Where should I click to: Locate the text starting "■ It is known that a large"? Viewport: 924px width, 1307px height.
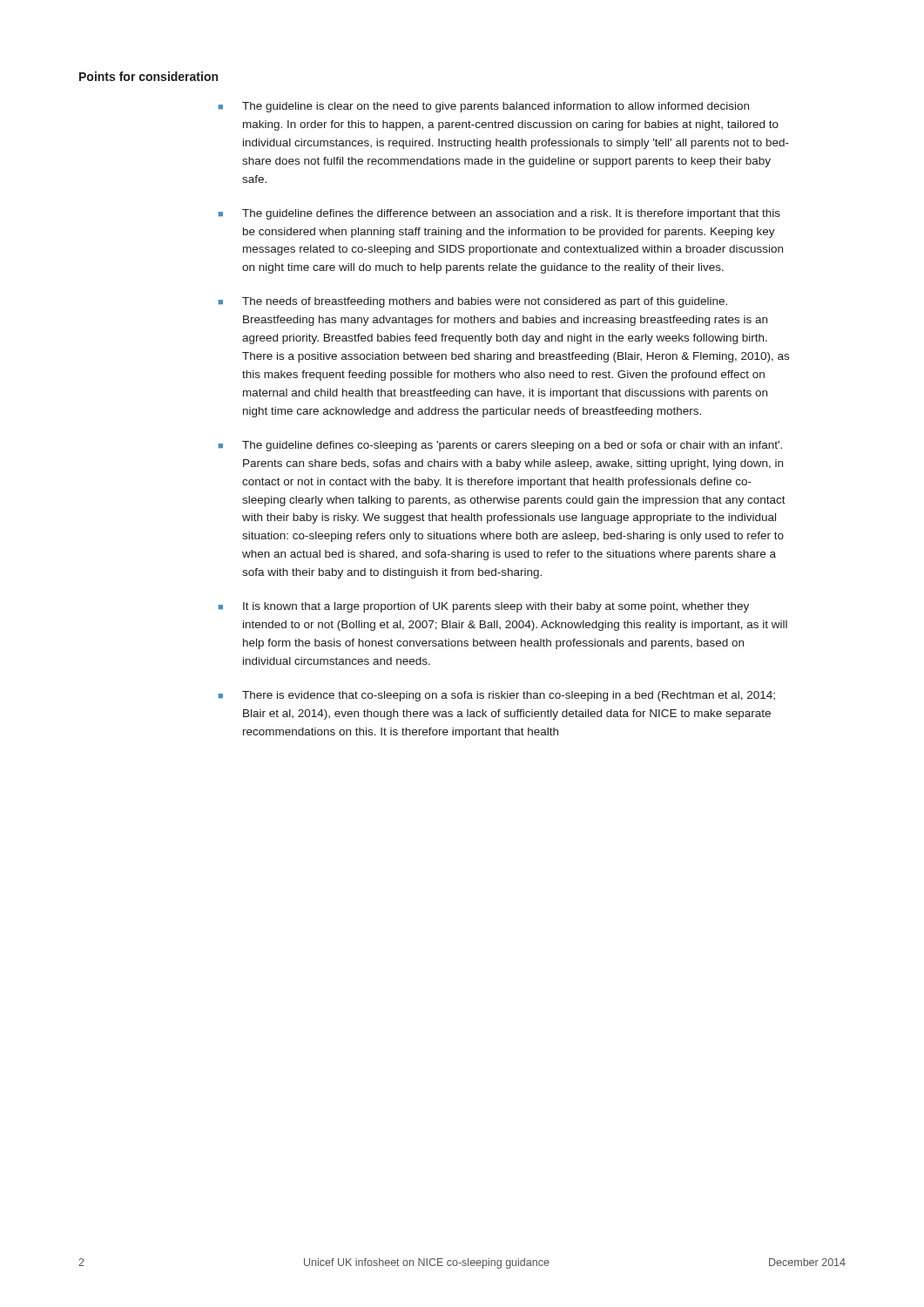[506, 634]
